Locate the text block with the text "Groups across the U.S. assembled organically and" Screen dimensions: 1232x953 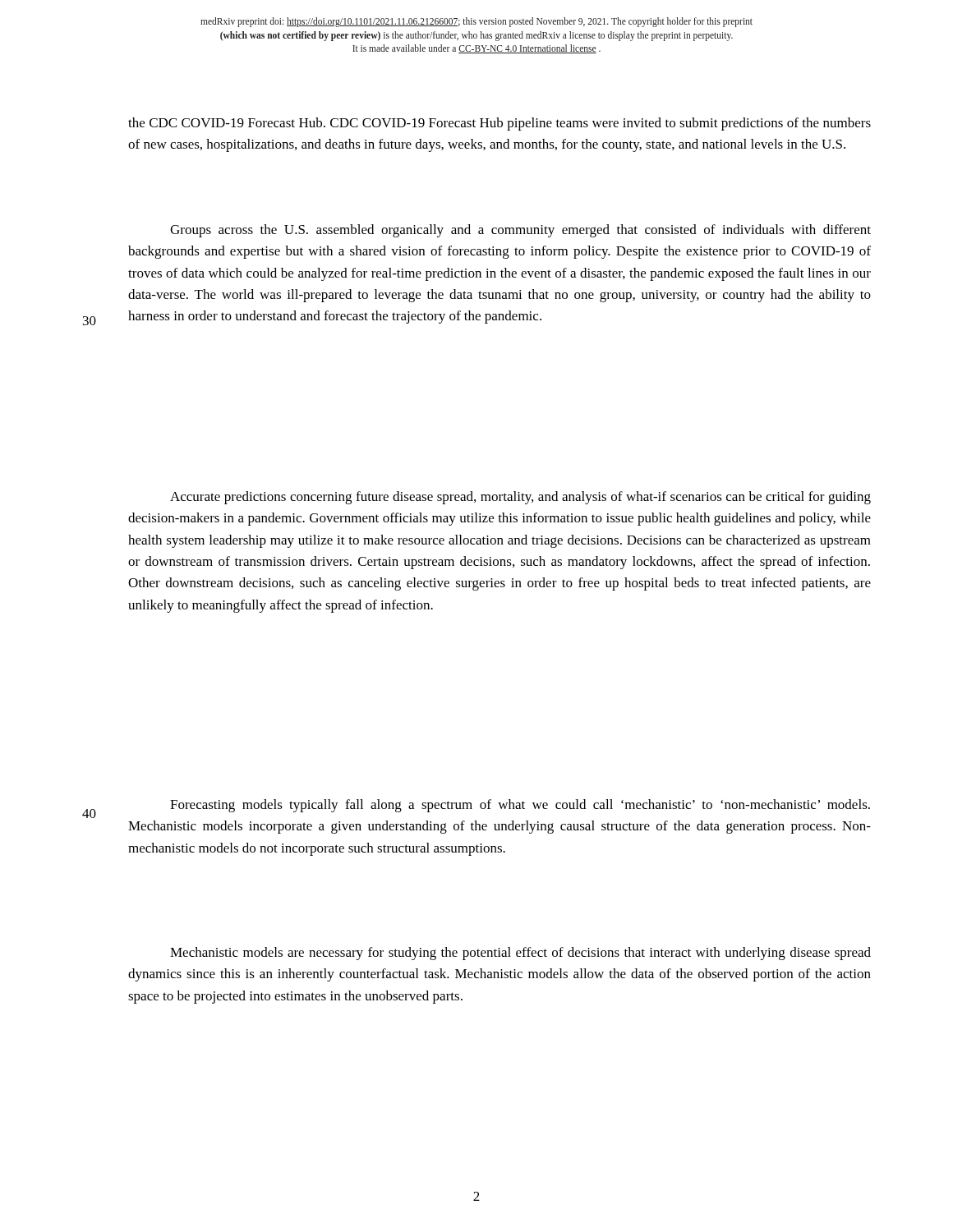pyautogui.click(x=500, y=273)
